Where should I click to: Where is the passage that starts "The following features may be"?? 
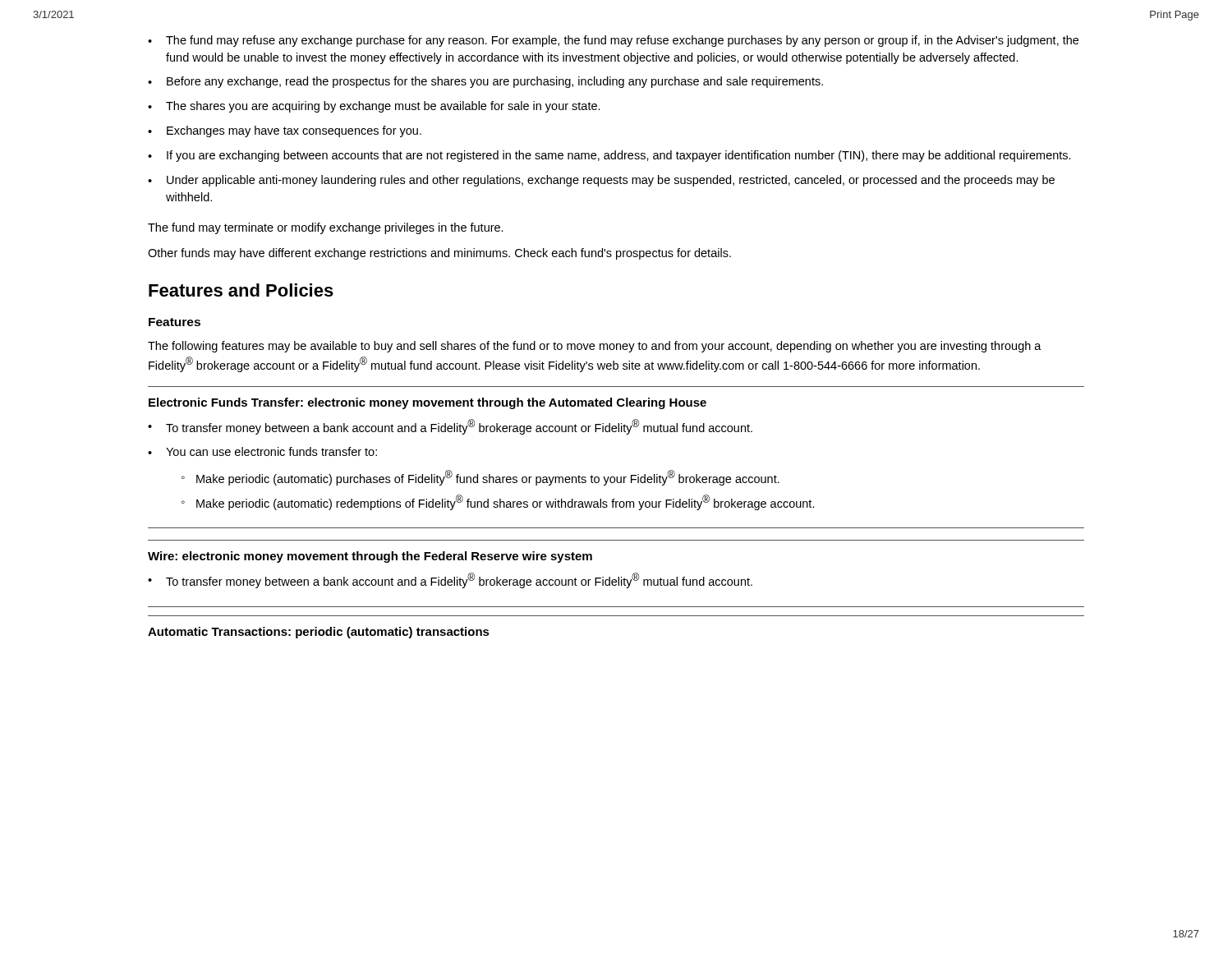click(x=594, y=356)
